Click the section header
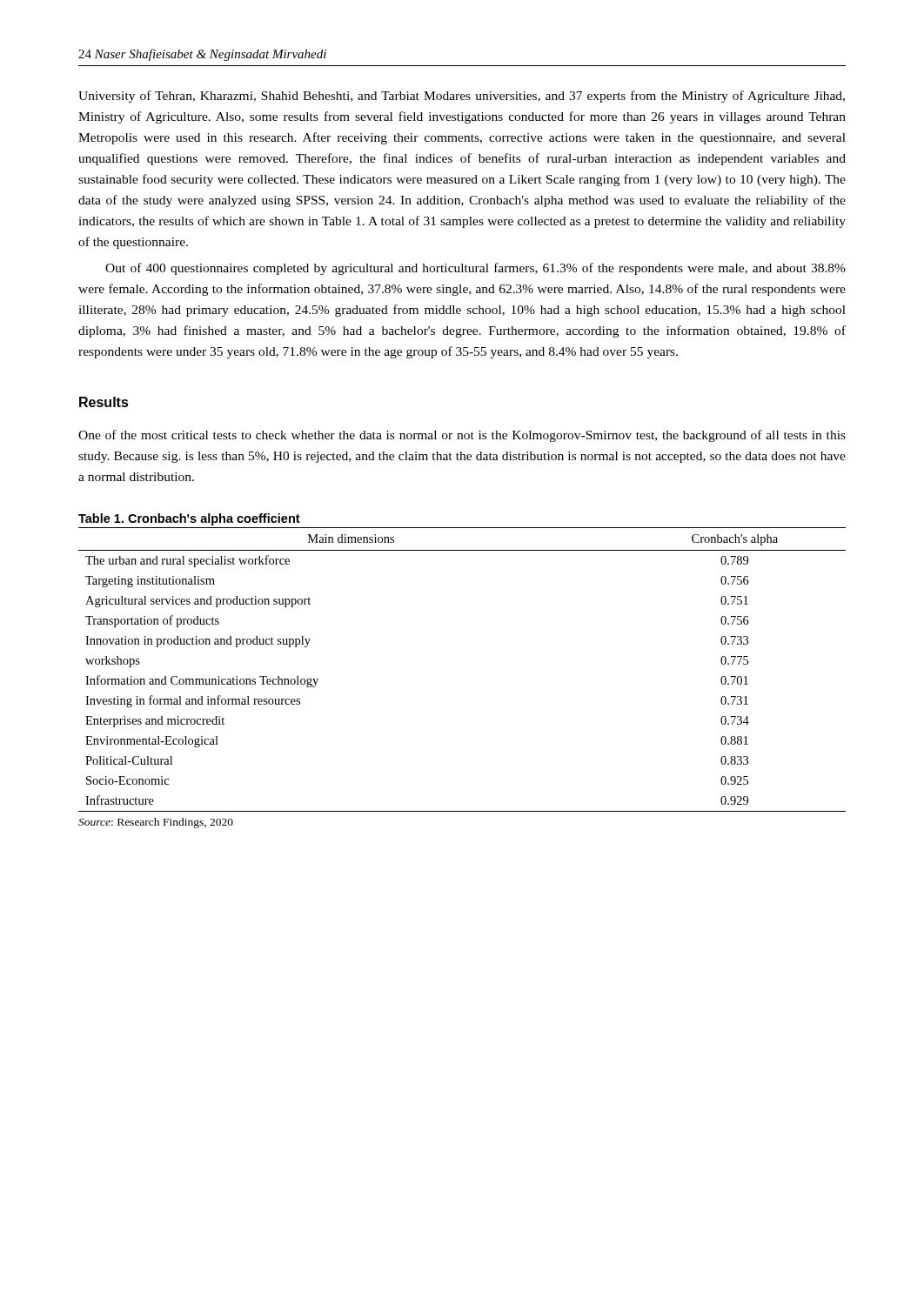This screenshot has height=1305, width=924. point(103,403)
